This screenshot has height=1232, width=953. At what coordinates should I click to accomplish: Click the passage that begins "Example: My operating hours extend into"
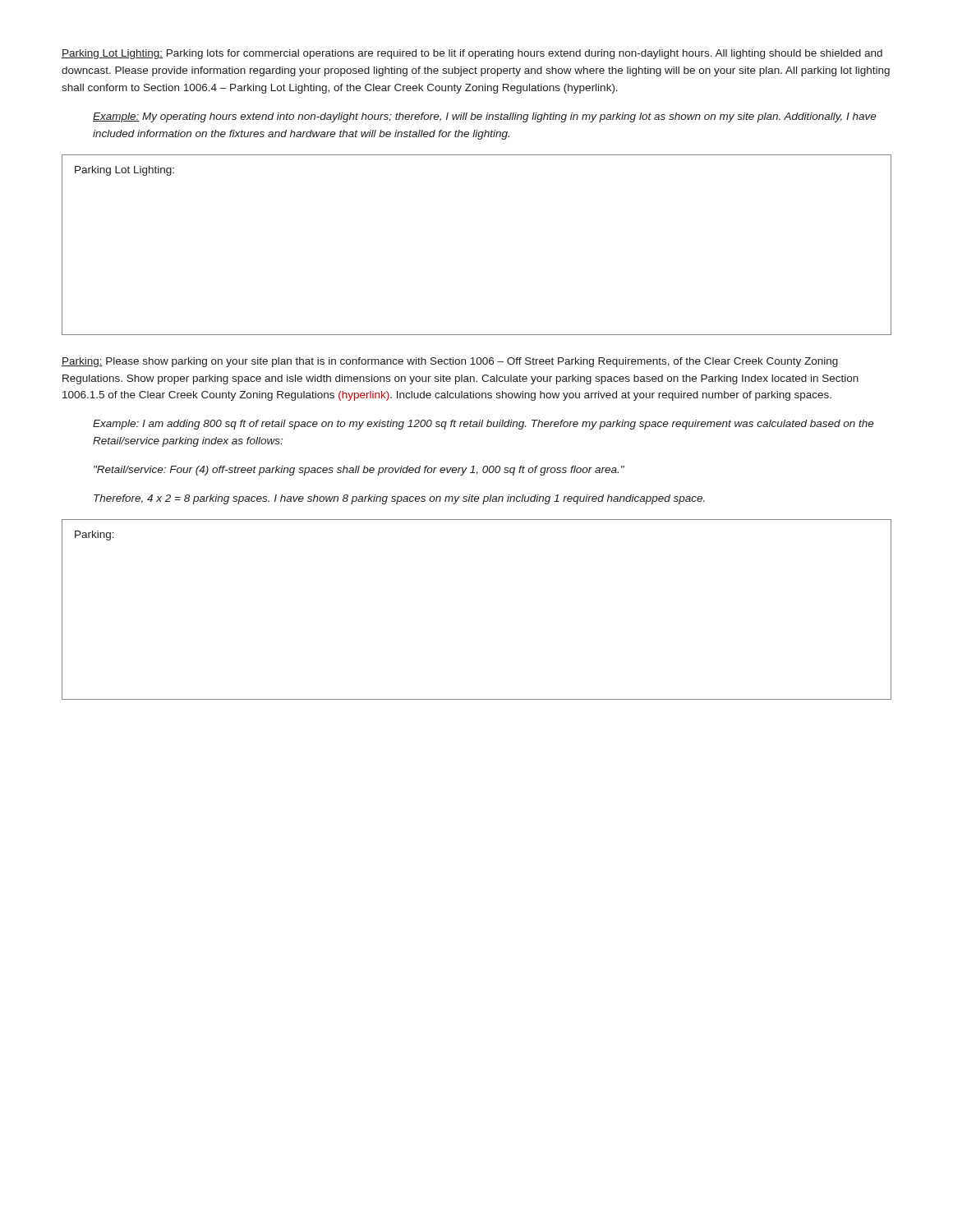(485, 125)
